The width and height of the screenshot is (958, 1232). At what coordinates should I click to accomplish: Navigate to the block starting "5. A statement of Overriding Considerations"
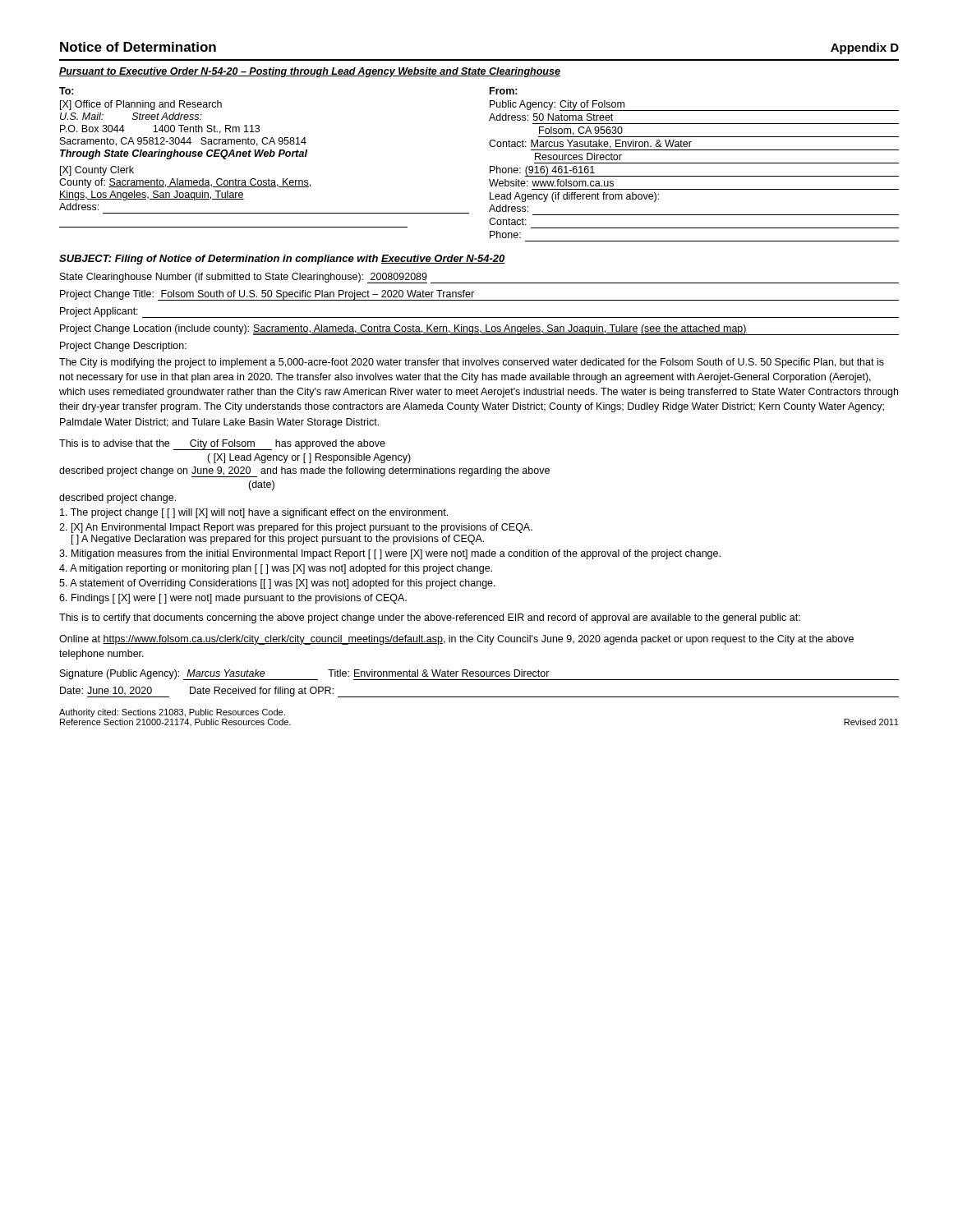277,583
